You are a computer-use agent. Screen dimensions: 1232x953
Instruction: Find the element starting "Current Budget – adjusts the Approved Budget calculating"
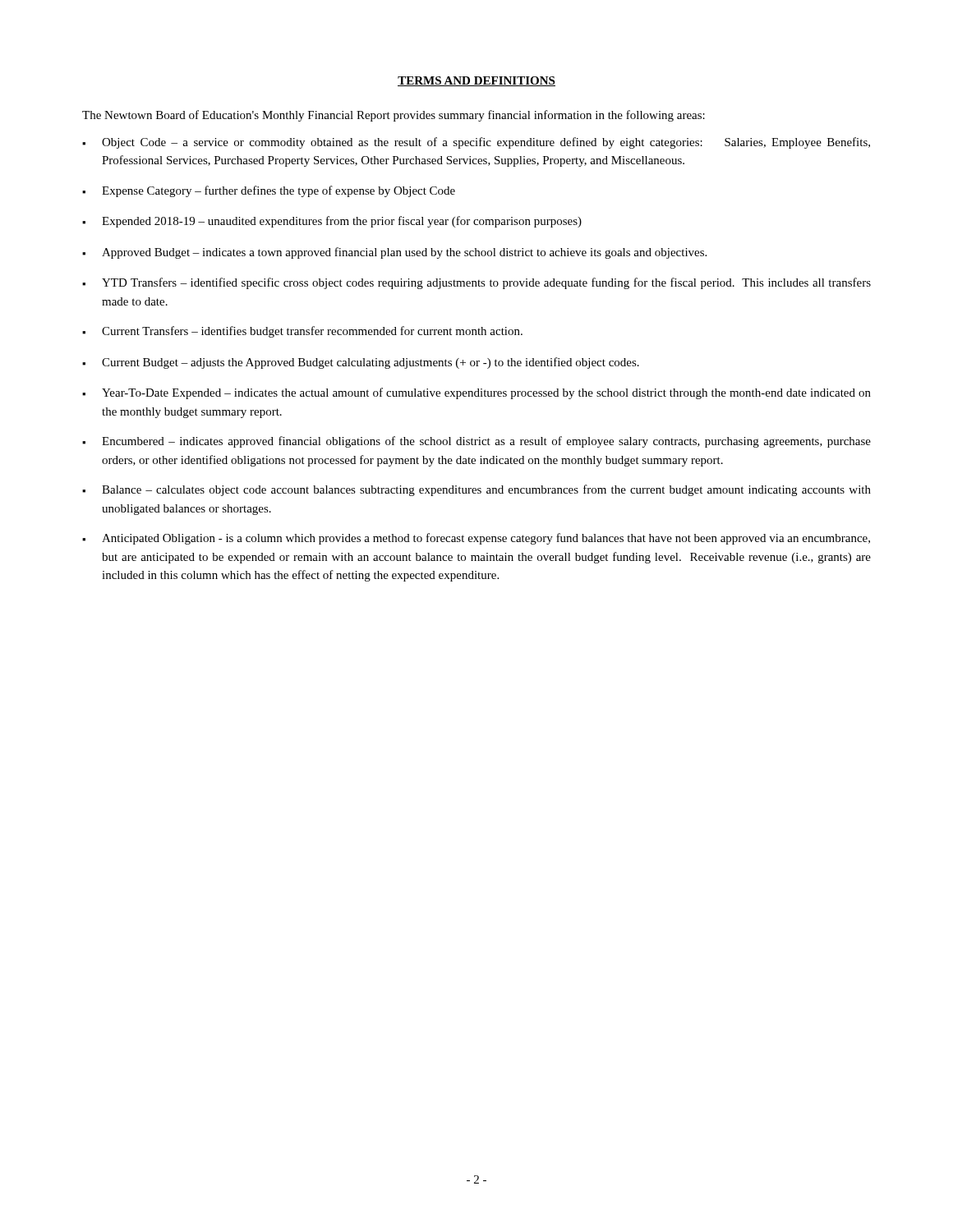click(x=476, y=362)
